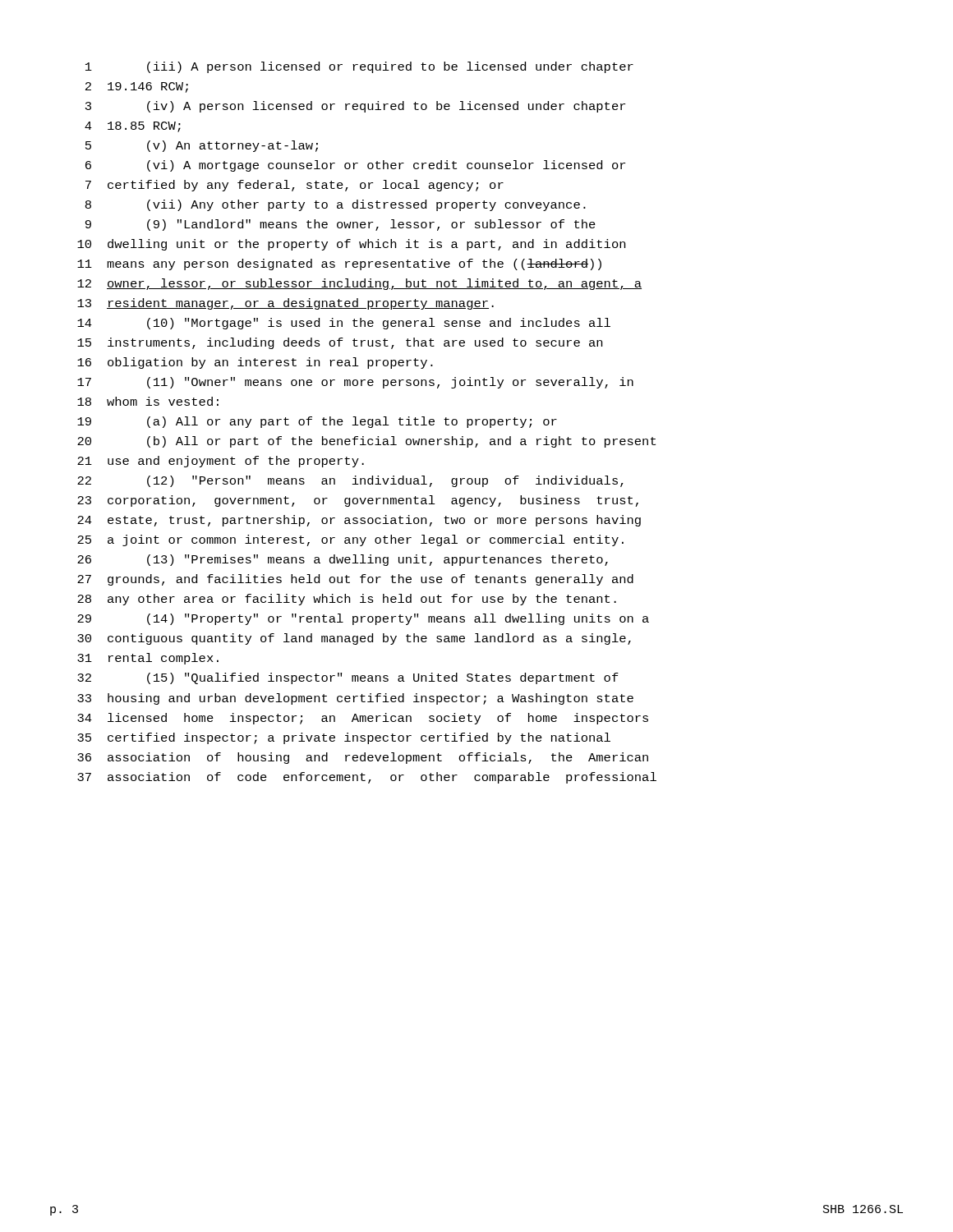953x1232 pixels.
Task: Point to the passage starting "5 (v) An attorney-at-law;"
Action: (x=202, y=146)
